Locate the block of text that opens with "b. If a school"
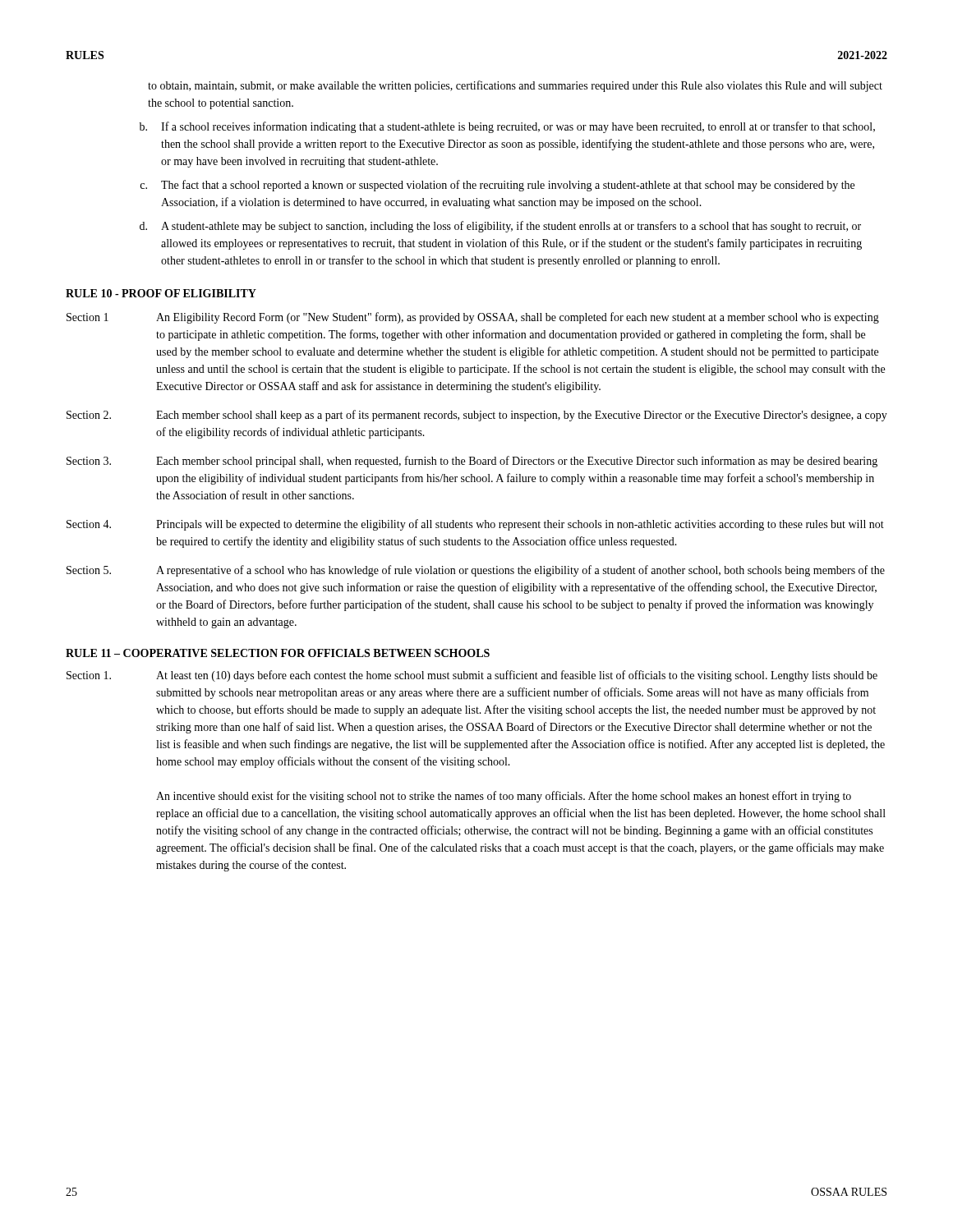 [x=493, y=144]
